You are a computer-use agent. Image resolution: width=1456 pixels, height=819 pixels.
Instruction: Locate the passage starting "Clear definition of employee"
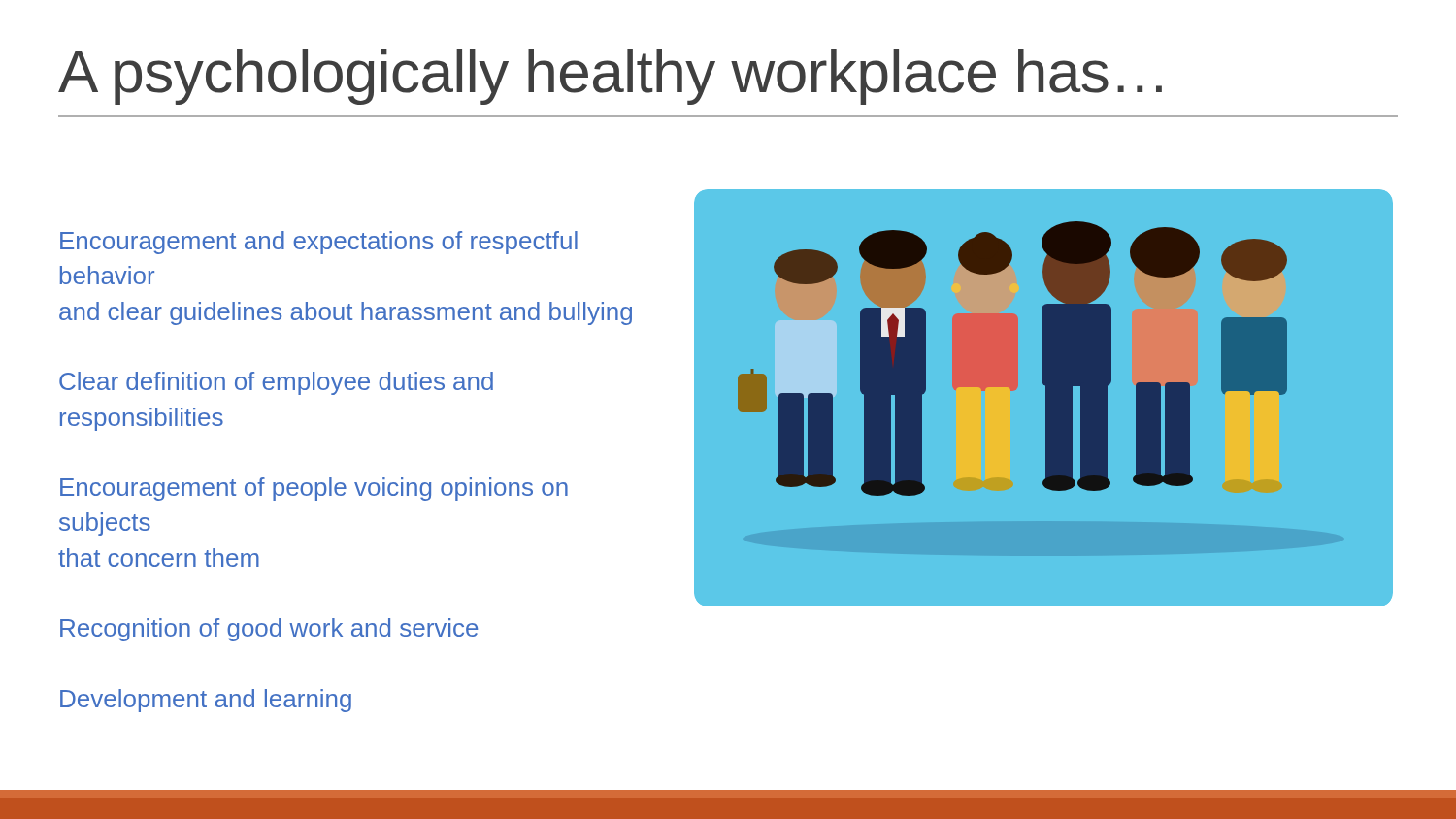point(276,399)
